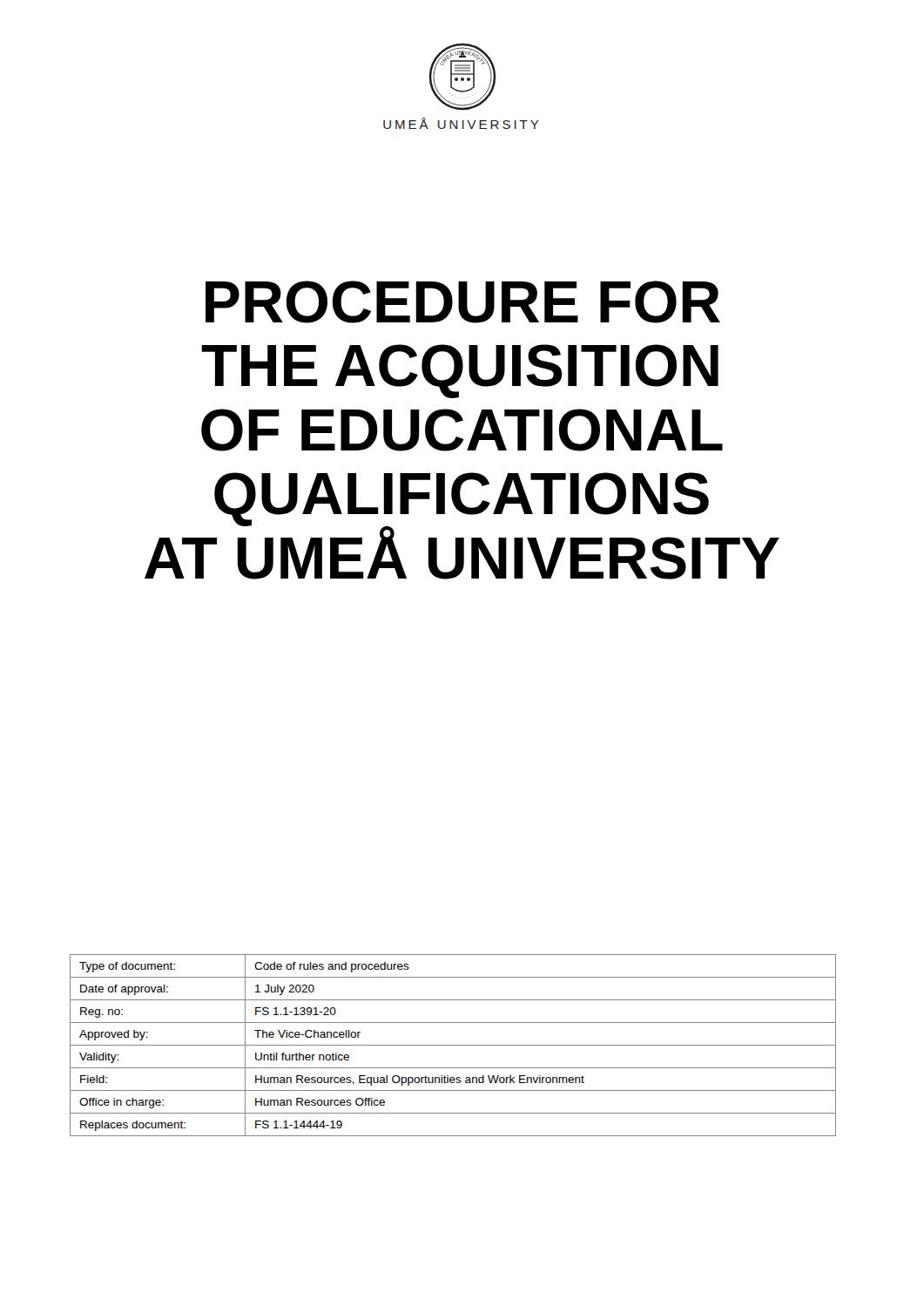Screen dimensions: 1307x924
Task: Click on the title that reads "PROCEDURE FORTHE ACQUISITIONOF EDUCATIONALQUALIFICATIONSAT UMEÅ UNIVERSITY"
Action: point(462,430)
